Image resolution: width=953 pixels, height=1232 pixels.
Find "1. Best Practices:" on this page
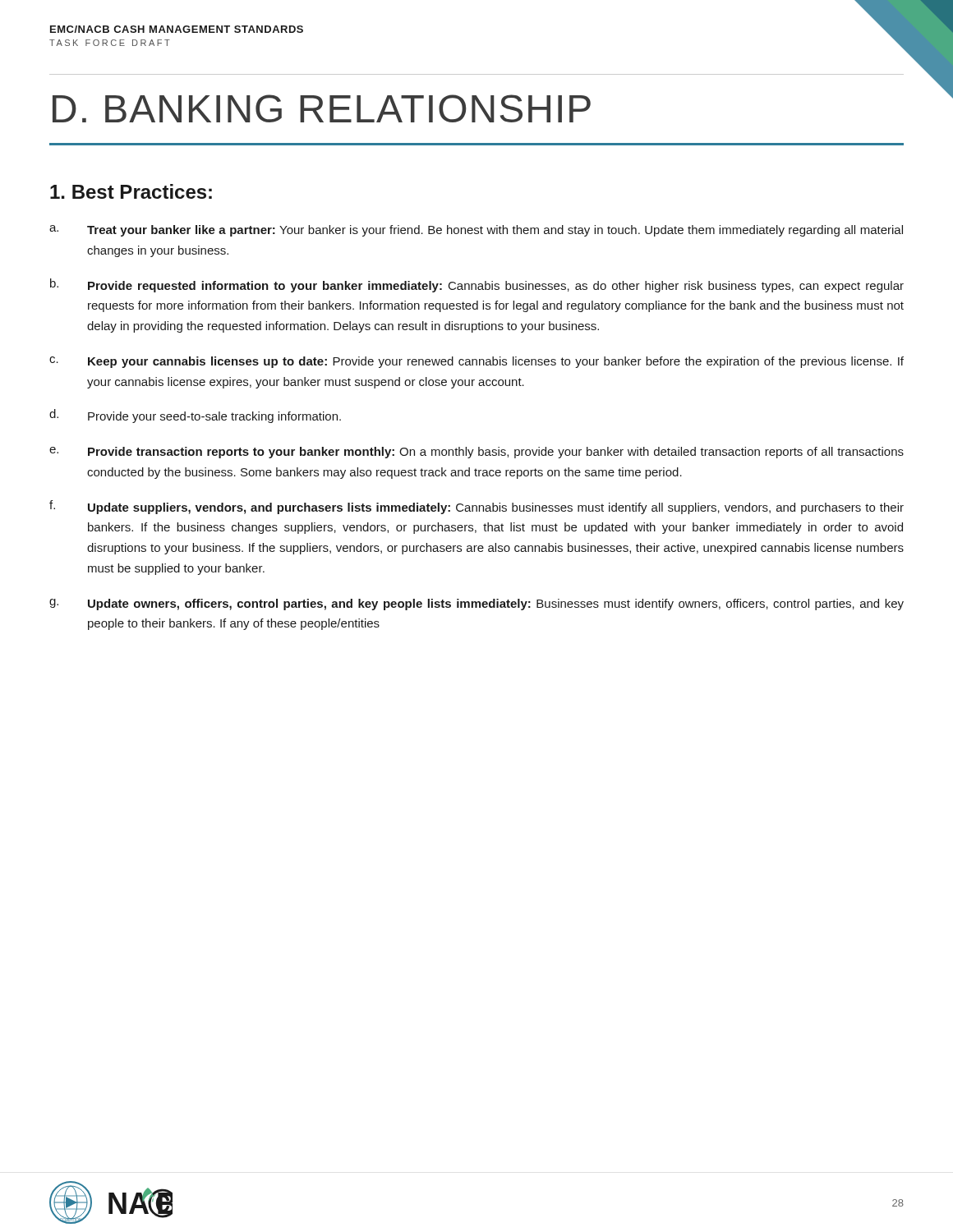pos(131,192)
